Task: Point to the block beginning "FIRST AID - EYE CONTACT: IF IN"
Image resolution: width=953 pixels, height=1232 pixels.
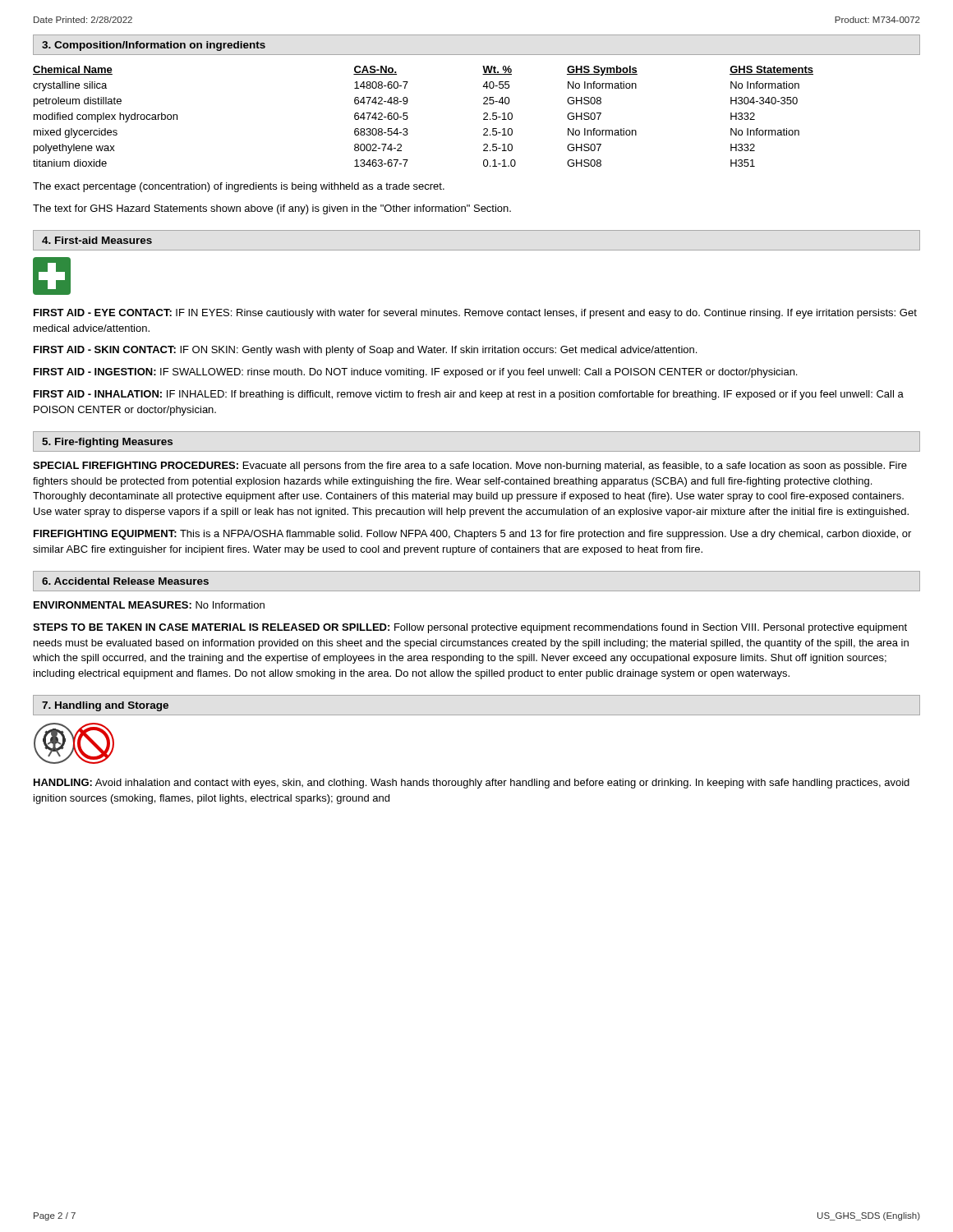Action: tap(475, 320)
